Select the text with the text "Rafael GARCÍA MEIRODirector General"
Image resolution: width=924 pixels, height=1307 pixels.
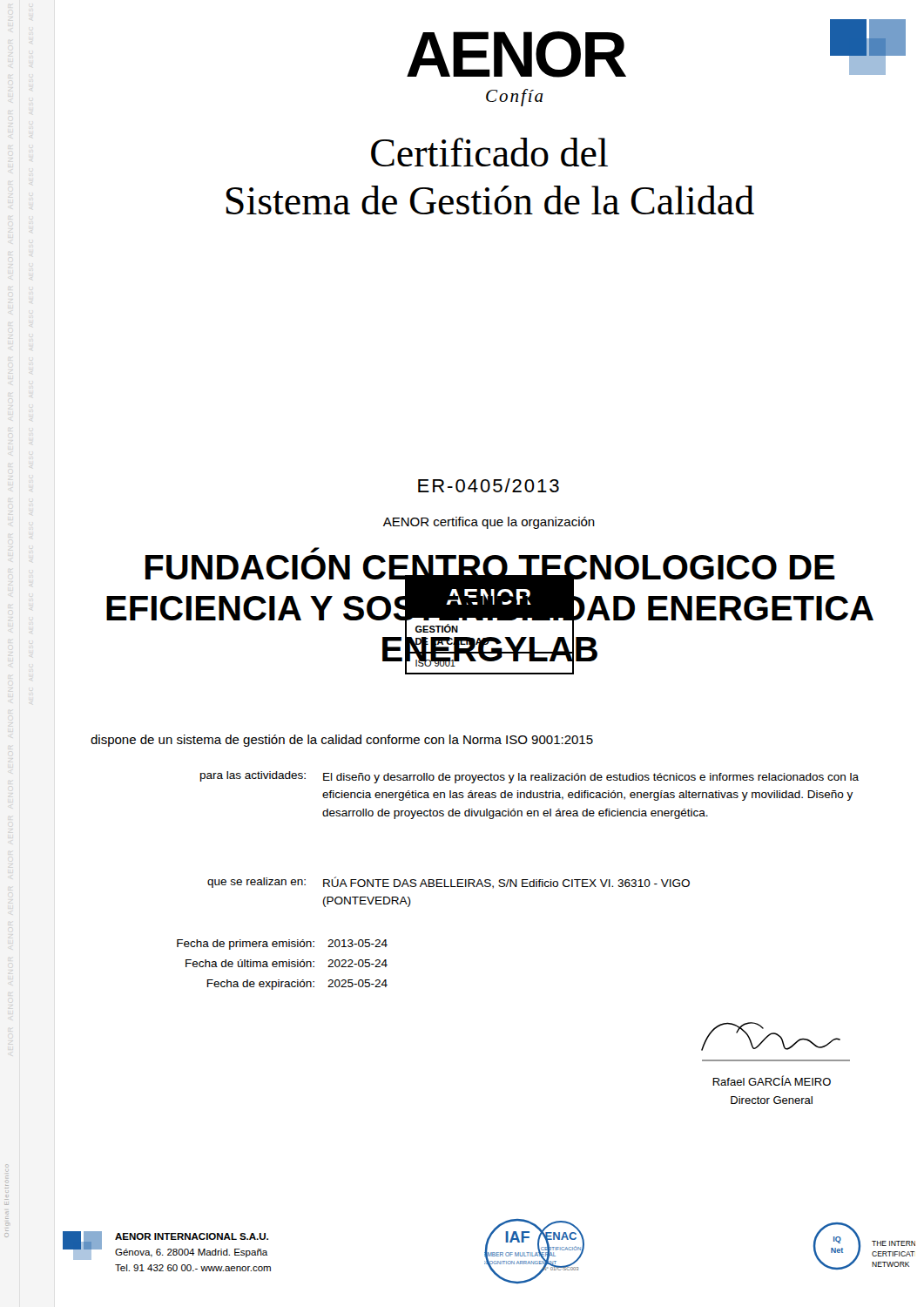[x=772, y=1091]
